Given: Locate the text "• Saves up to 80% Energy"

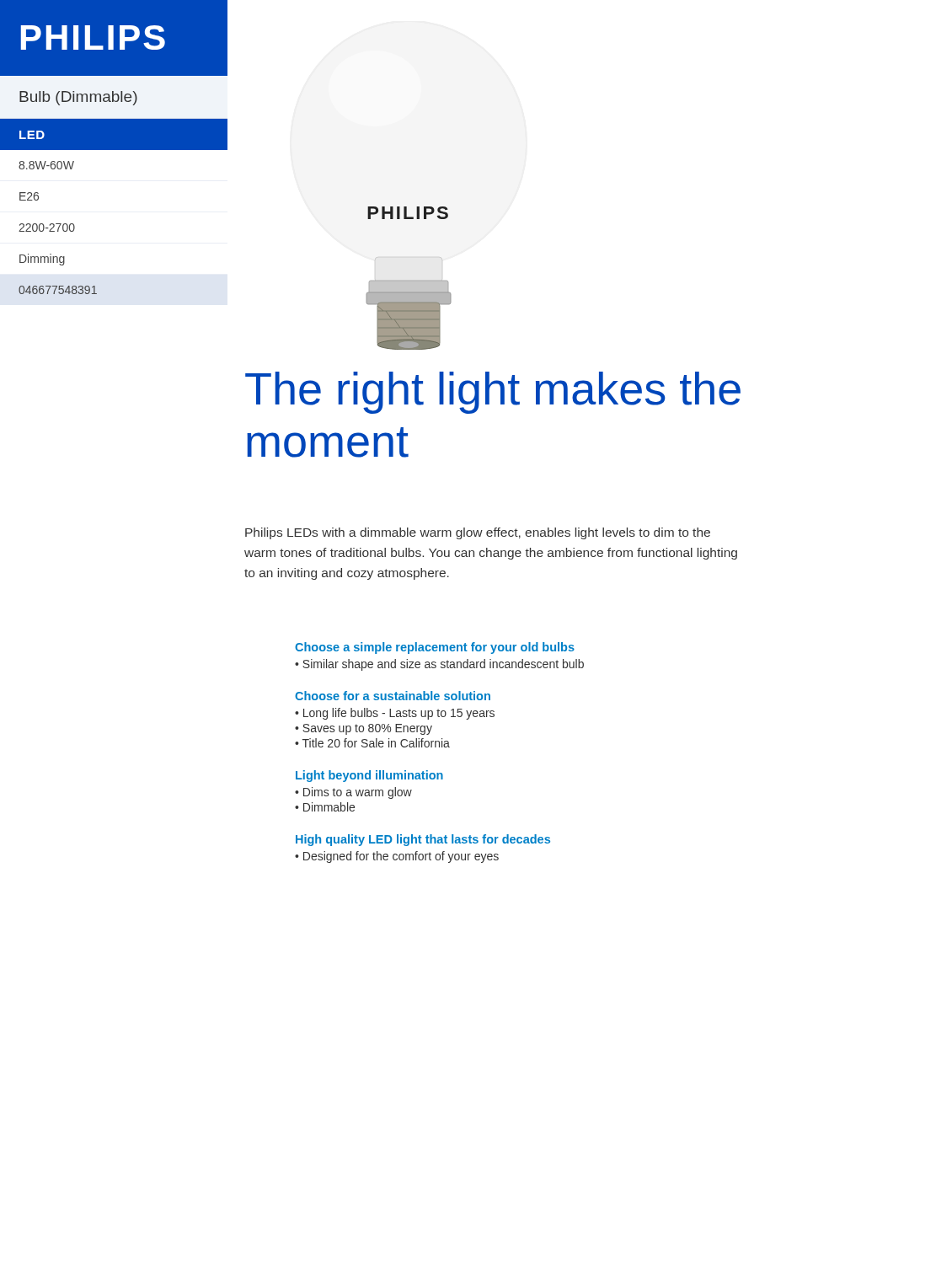Looking at the screenshot, I should 363,728.
